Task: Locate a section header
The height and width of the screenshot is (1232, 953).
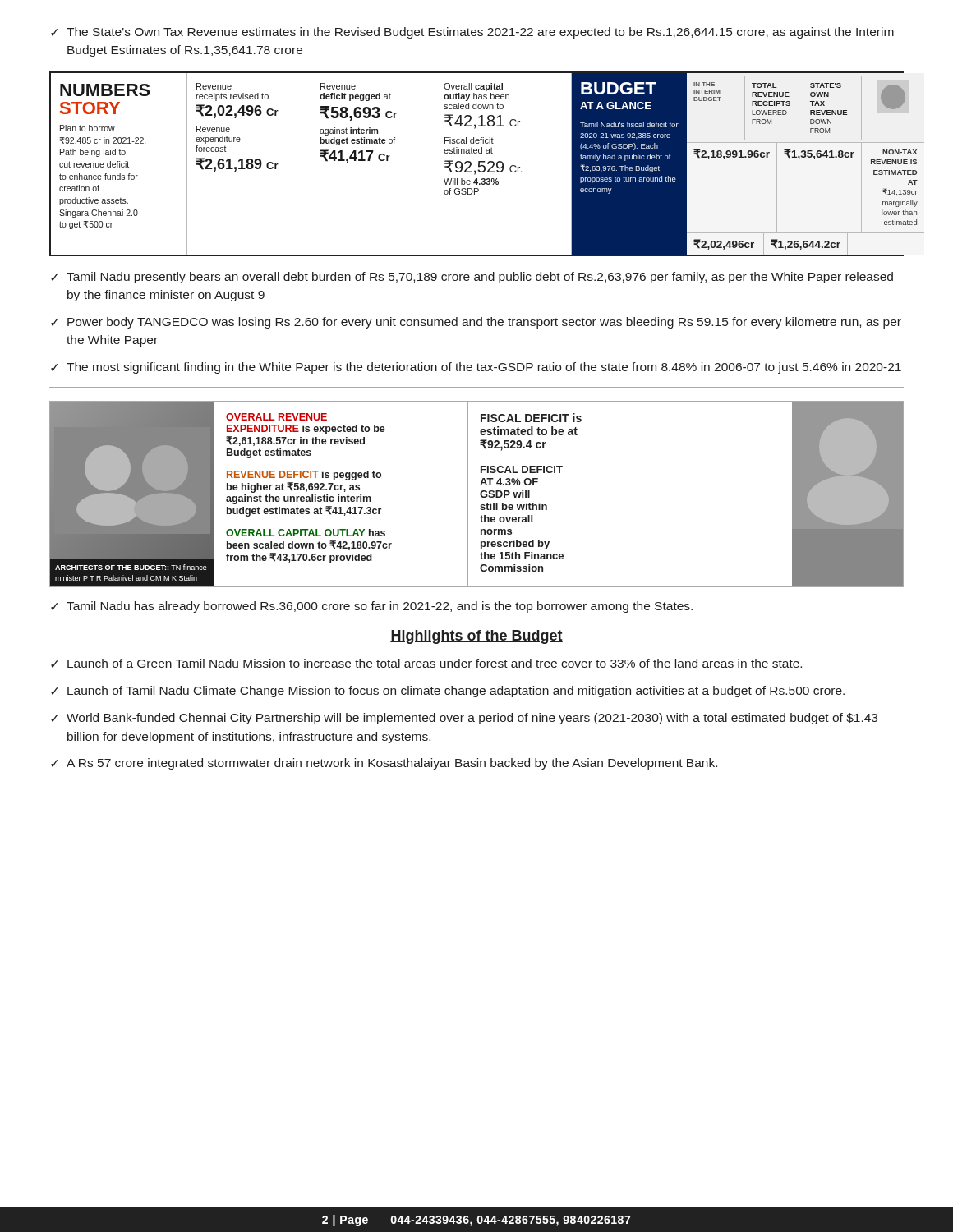Action: [476, 636]
